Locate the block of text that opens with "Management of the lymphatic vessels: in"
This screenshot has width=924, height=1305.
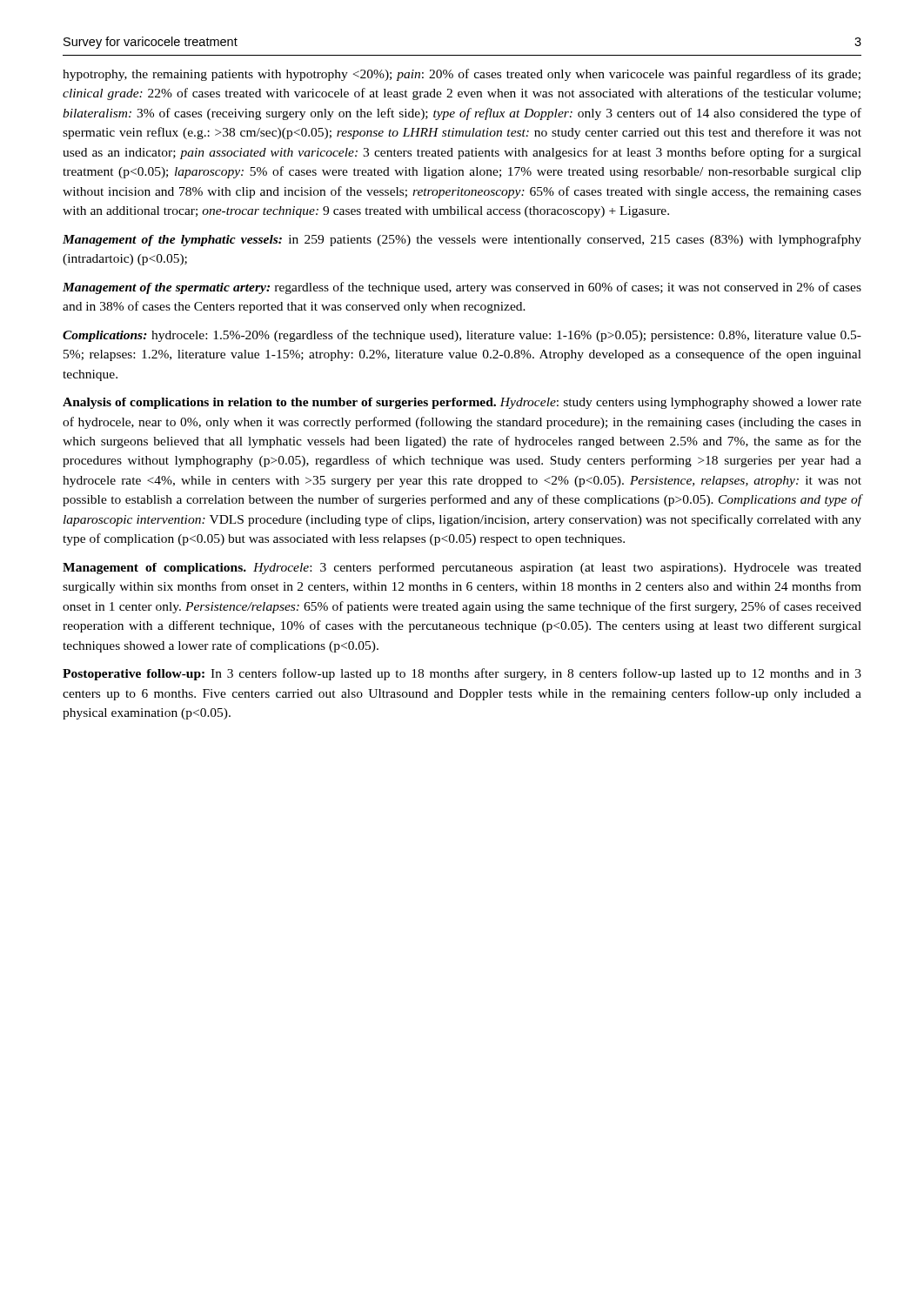462,248
